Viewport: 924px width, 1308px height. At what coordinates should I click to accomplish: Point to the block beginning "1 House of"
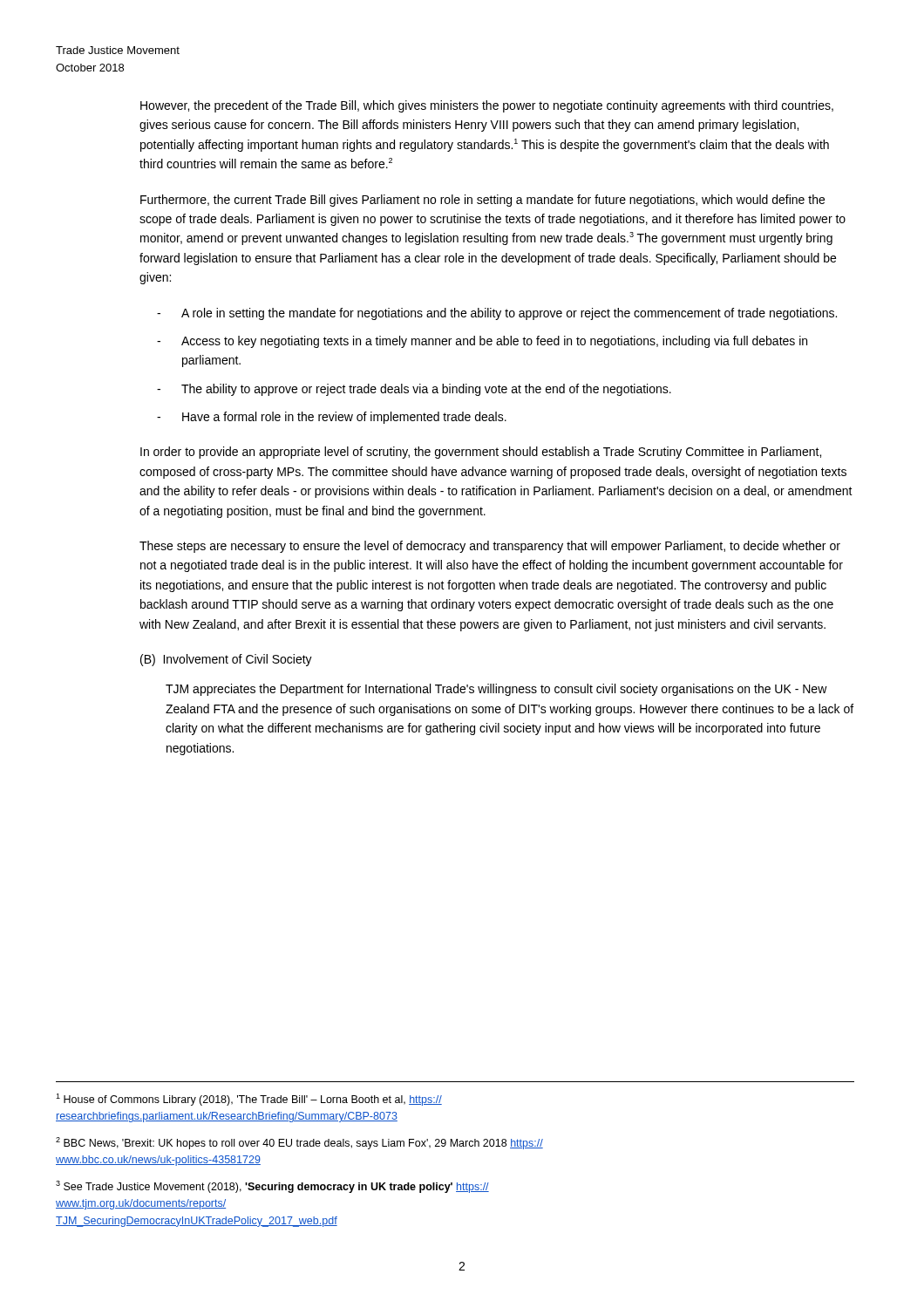(249, 1107)
